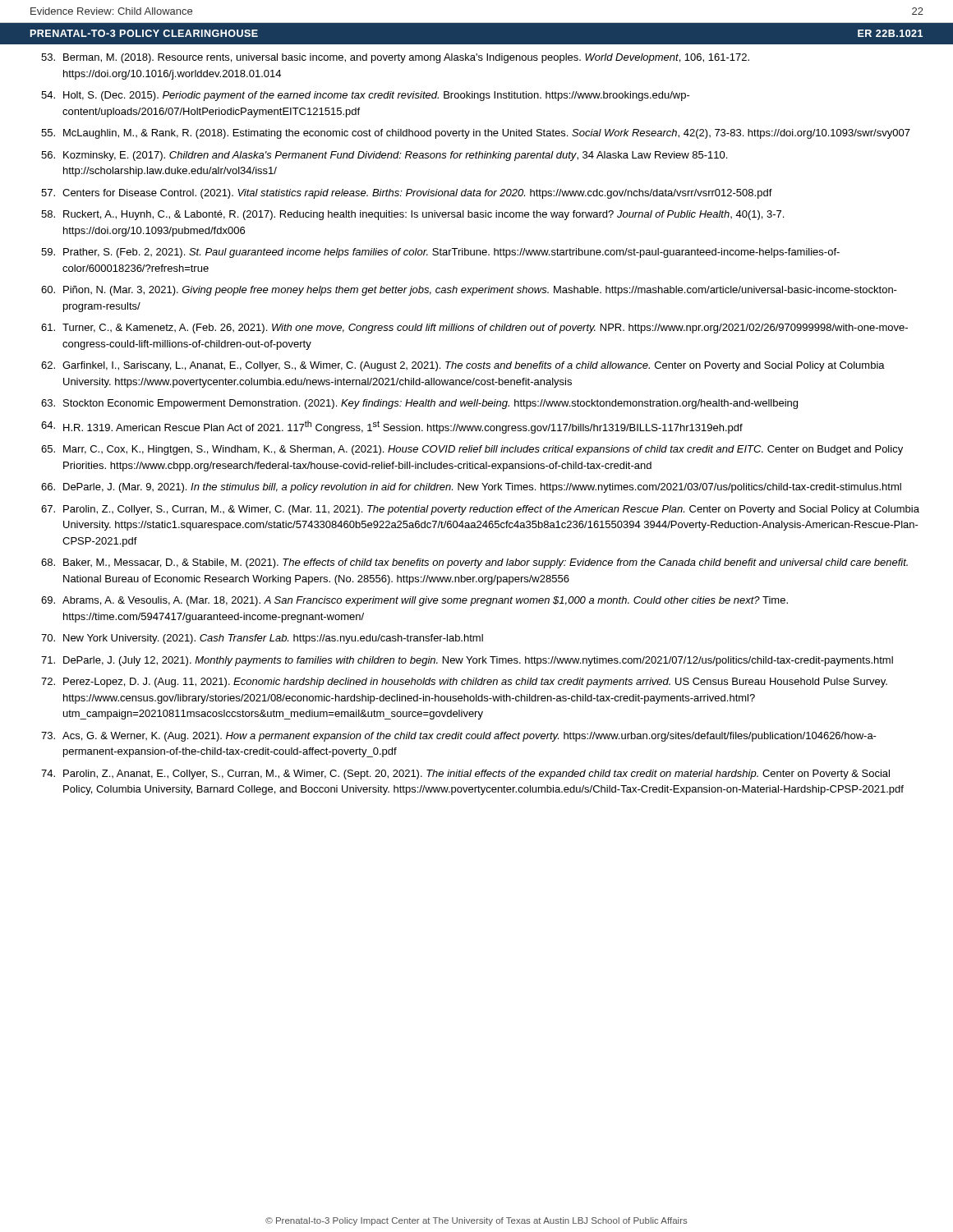The height and width of the screenshot is (1232, 953).
Task: Find the region starting "65. Marr, C., Cox, K., Hingtgen, S.,"
Action: pyautogui.click(x=476, y=457)
